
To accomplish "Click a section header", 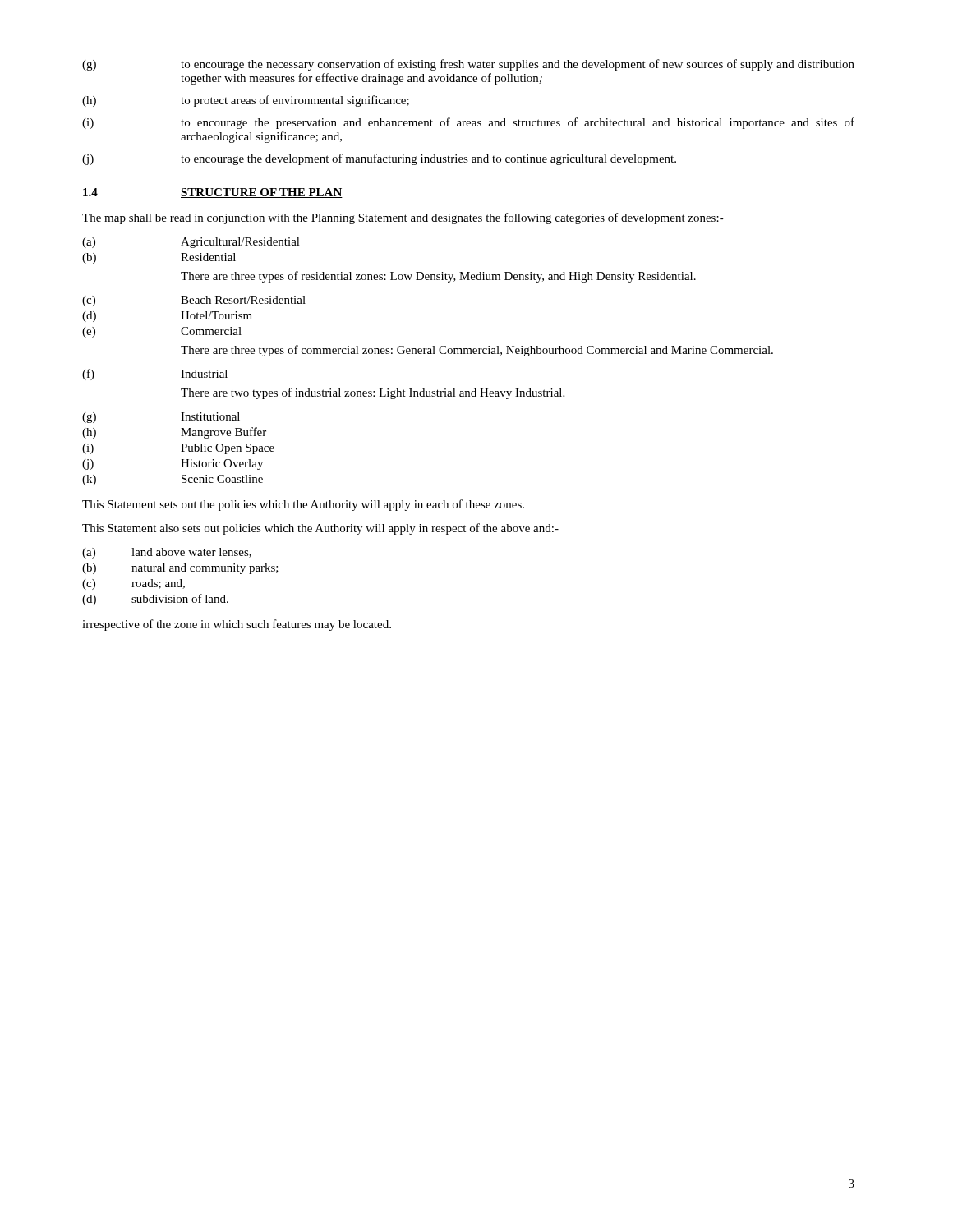I will point(212,193).
